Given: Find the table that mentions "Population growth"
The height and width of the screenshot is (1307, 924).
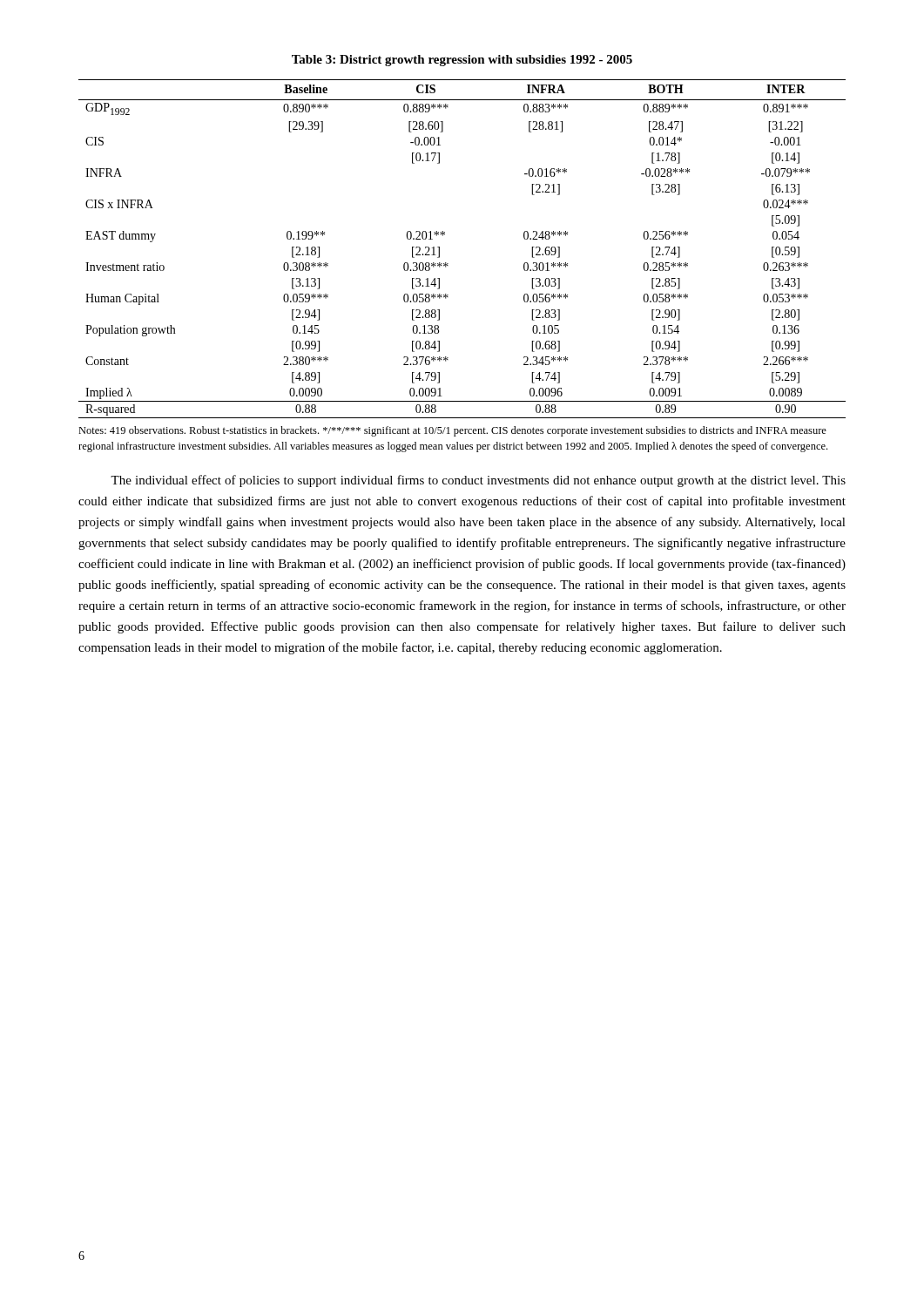Looking at the screenshot, I should click(x=462, y=249).
